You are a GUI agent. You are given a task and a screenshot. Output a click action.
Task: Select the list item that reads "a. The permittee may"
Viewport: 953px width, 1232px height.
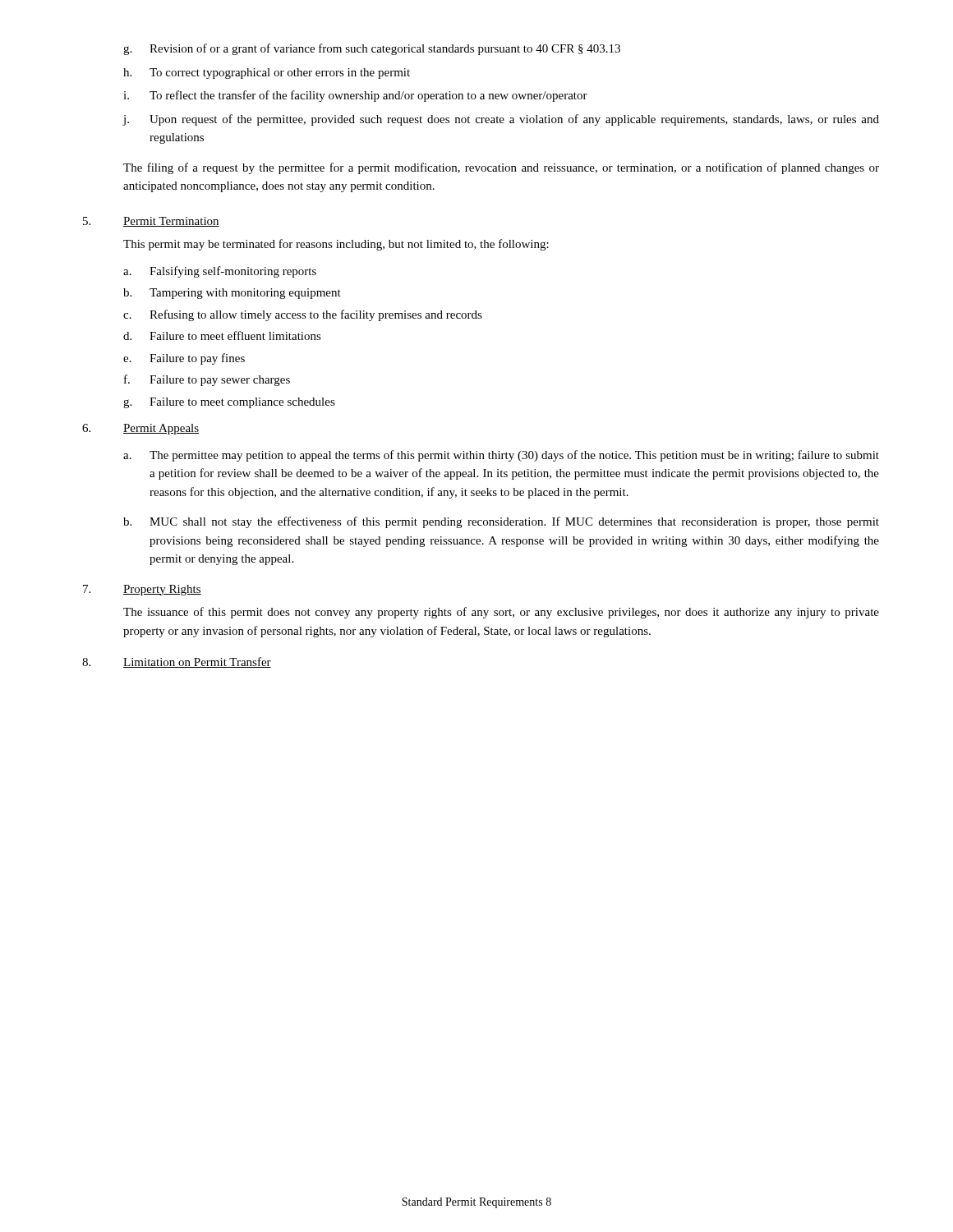[x=501, y=473]
